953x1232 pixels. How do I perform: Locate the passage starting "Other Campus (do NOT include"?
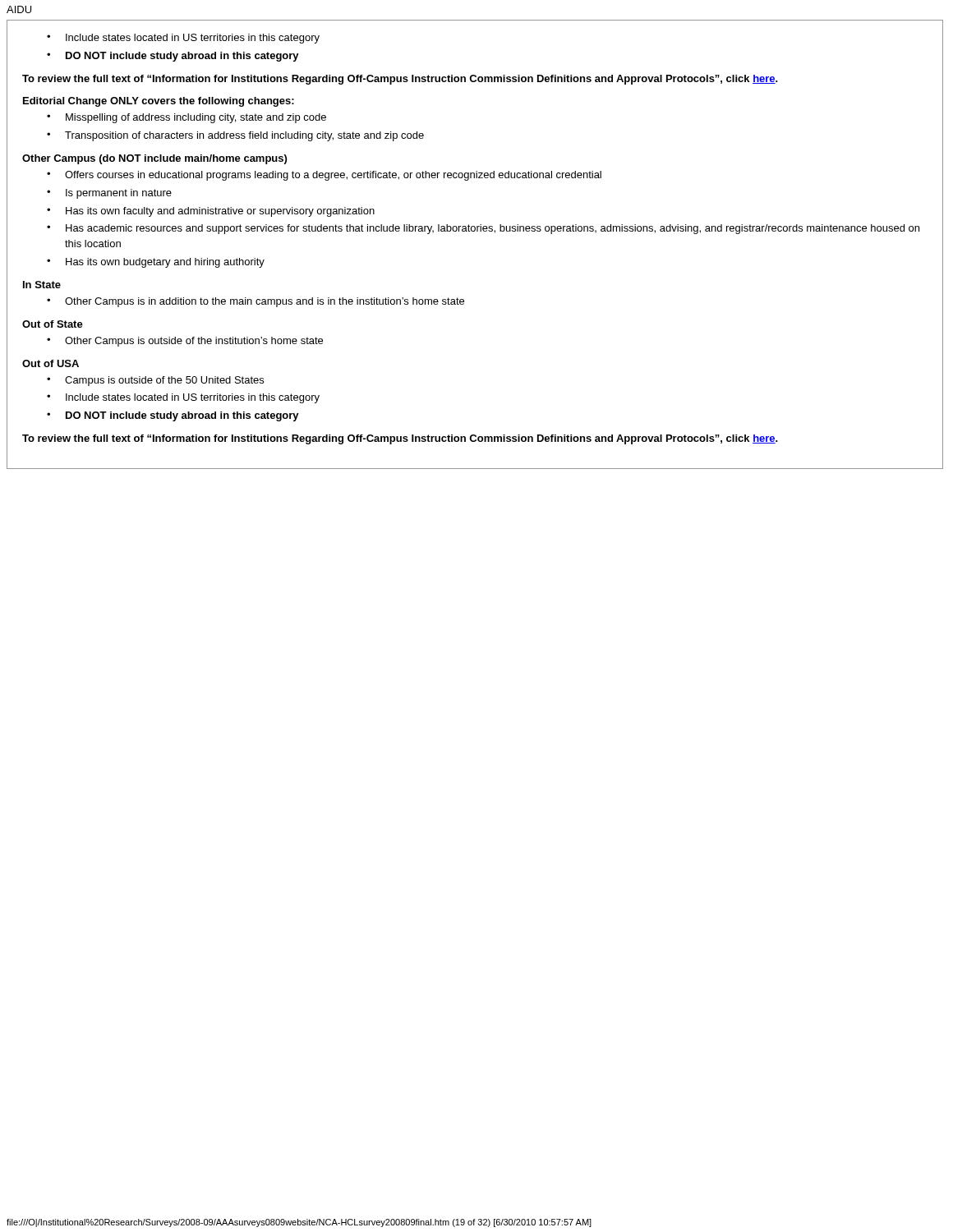(155, 158)
